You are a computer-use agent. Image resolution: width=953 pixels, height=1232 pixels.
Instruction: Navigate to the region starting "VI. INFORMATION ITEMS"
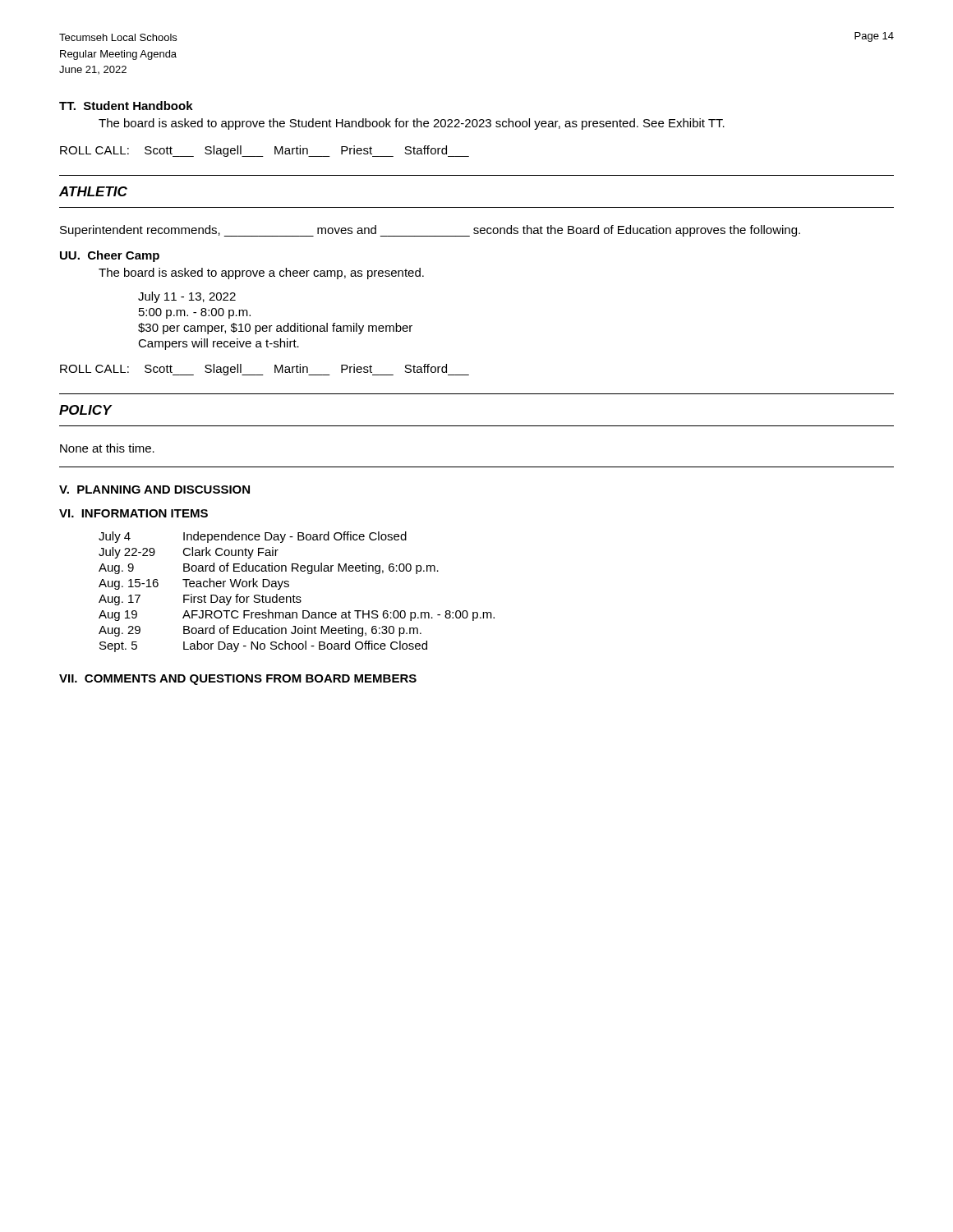[x=134, y=513]
